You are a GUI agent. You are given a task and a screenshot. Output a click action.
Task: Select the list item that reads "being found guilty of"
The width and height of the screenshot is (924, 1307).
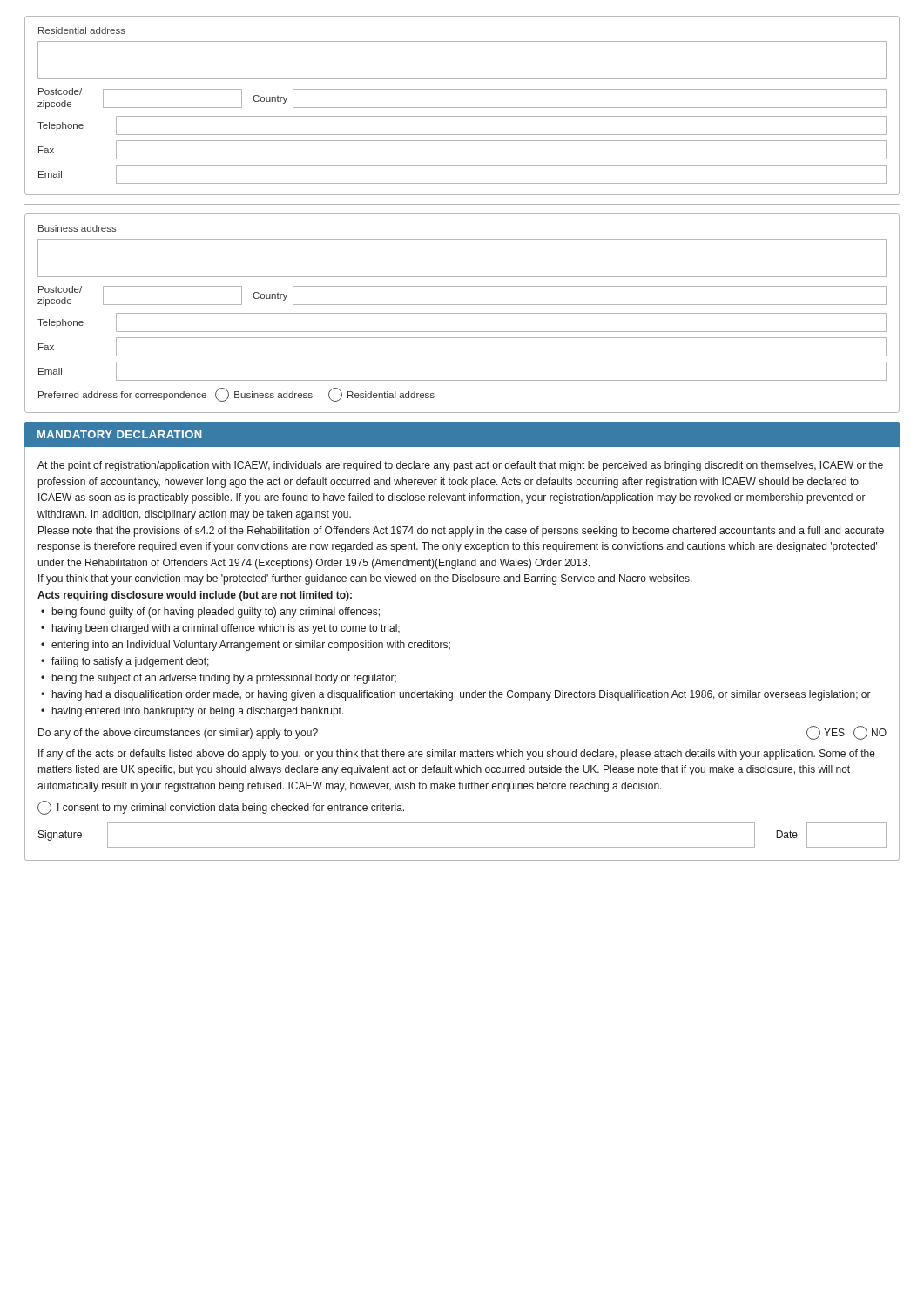click(216, 611)
